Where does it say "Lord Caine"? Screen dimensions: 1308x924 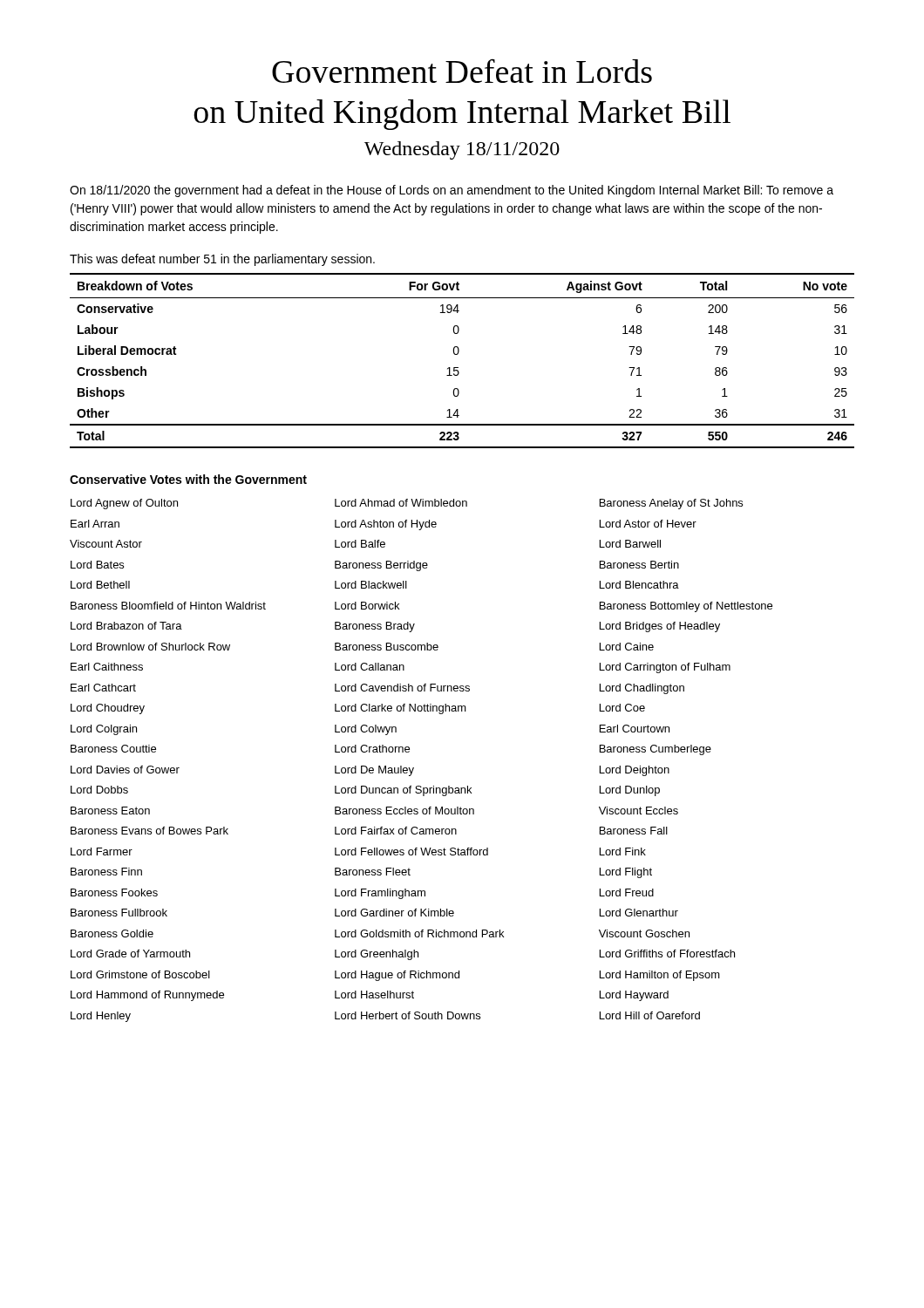click(626, 646)
